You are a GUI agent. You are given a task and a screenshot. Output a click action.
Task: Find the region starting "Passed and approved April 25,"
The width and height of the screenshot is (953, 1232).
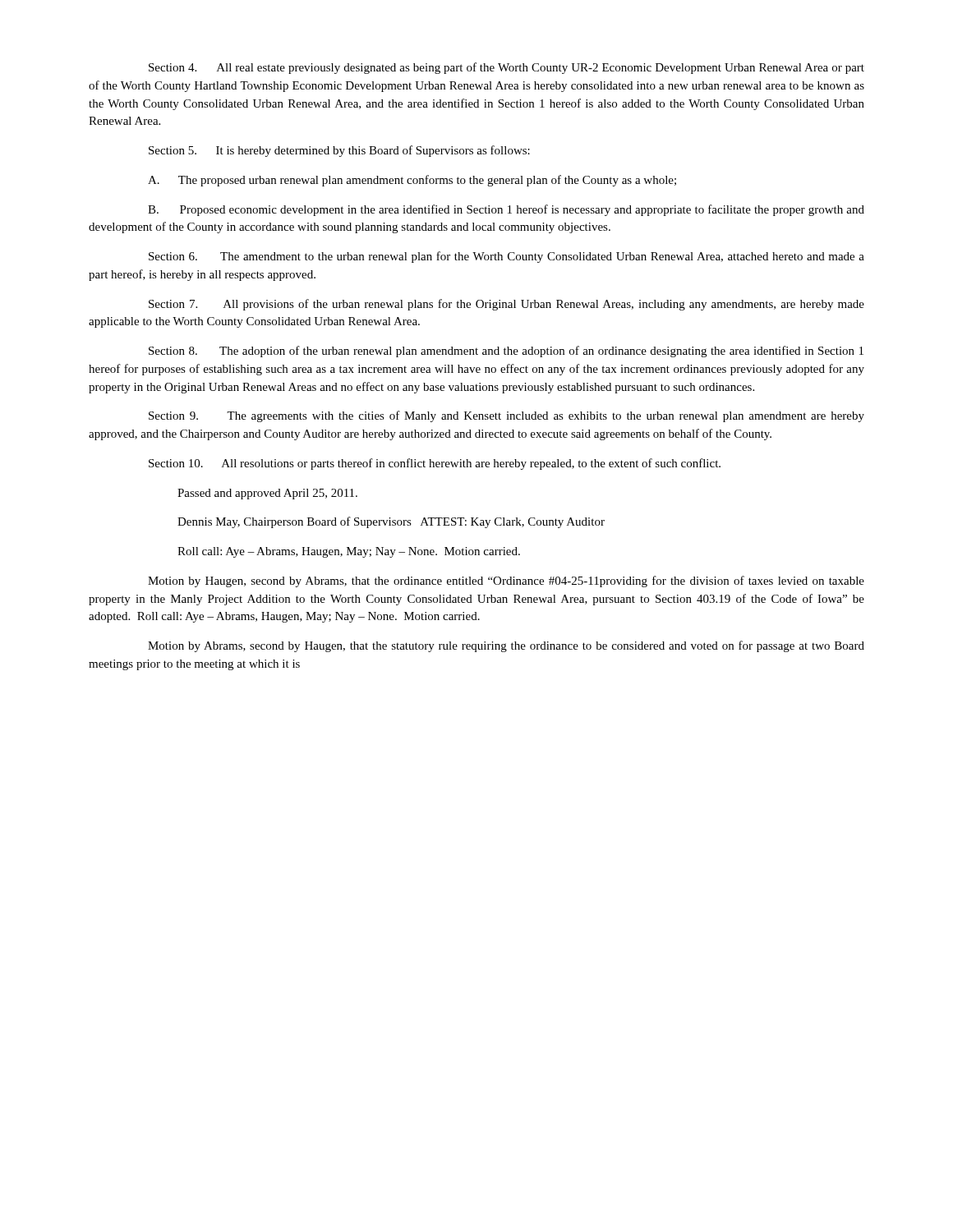267,494
